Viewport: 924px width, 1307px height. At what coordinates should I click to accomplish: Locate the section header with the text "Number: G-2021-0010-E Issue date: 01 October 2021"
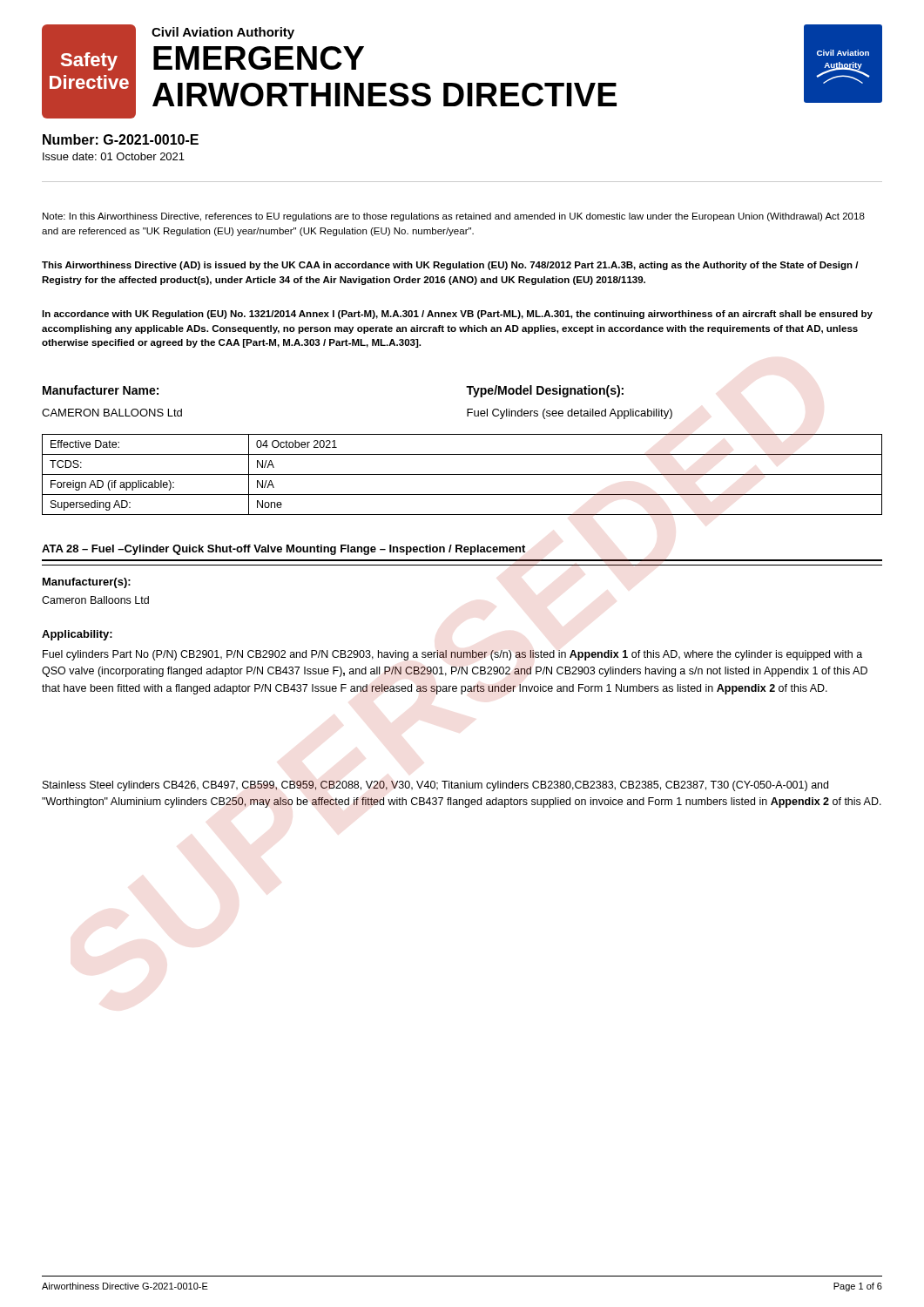120,148
